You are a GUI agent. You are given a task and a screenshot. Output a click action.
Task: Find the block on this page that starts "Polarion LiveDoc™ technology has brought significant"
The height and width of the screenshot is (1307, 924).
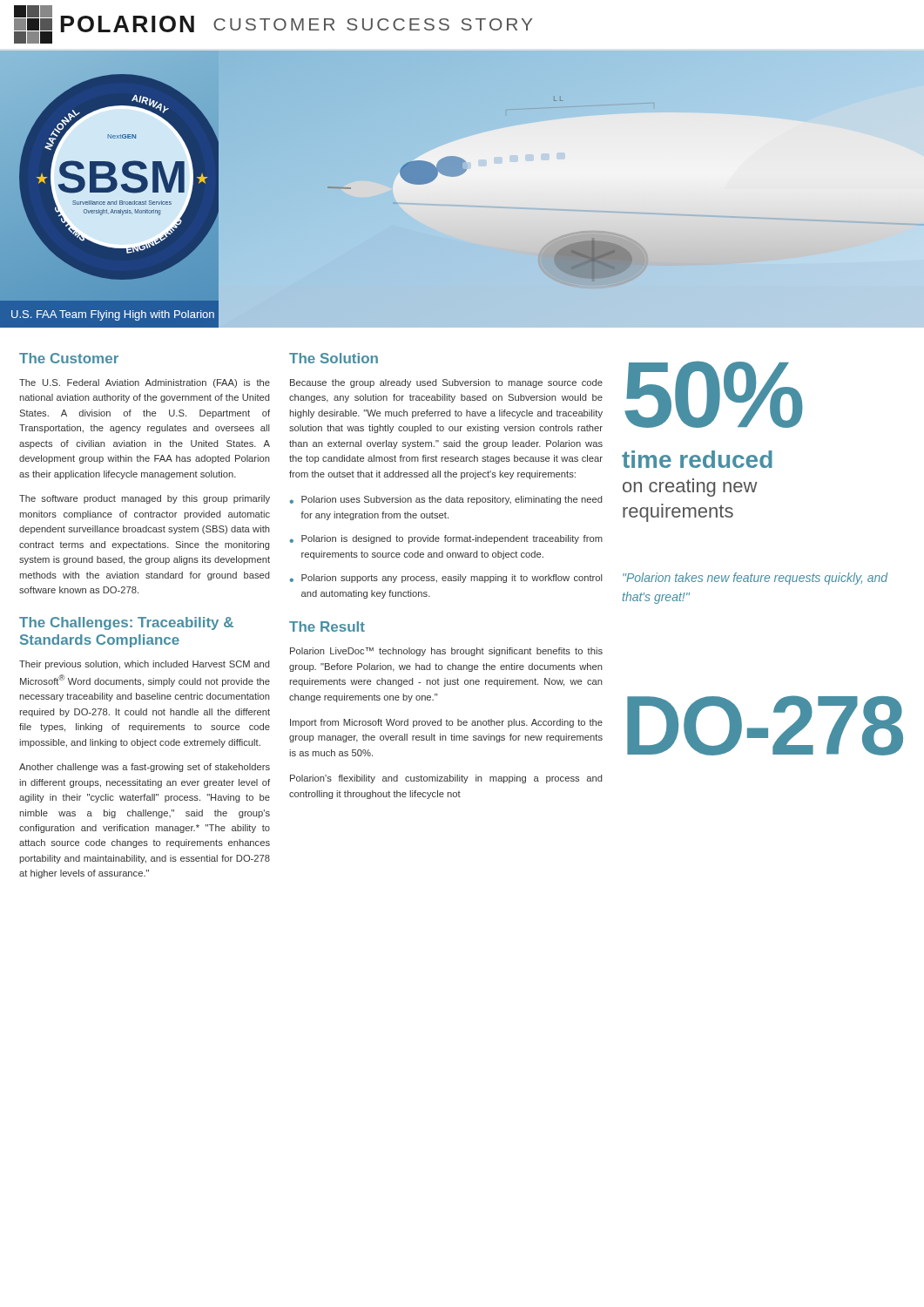click(x=446, y=674)
